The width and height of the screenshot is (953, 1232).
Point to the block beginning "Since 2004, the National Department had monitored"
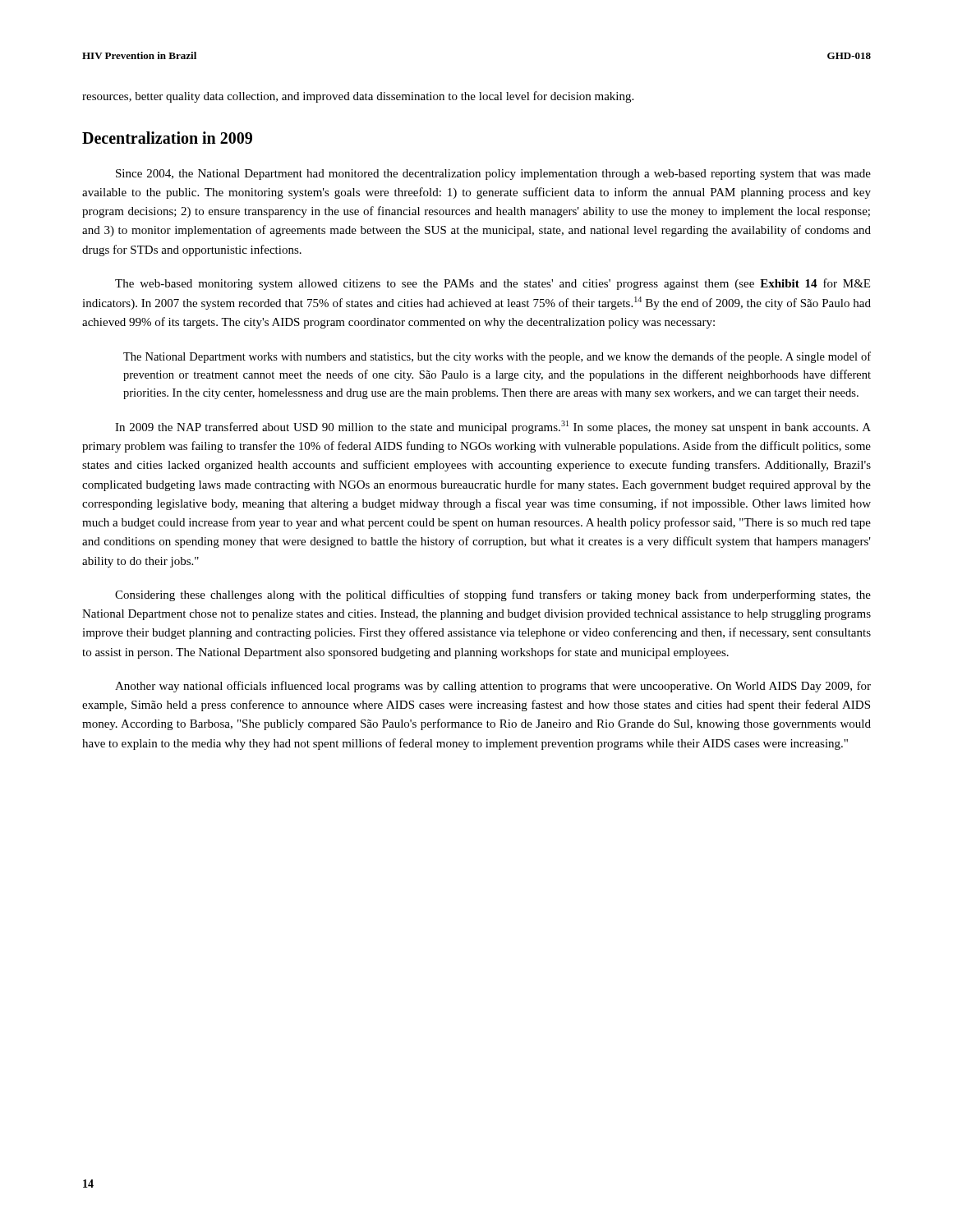click(476, 211)
